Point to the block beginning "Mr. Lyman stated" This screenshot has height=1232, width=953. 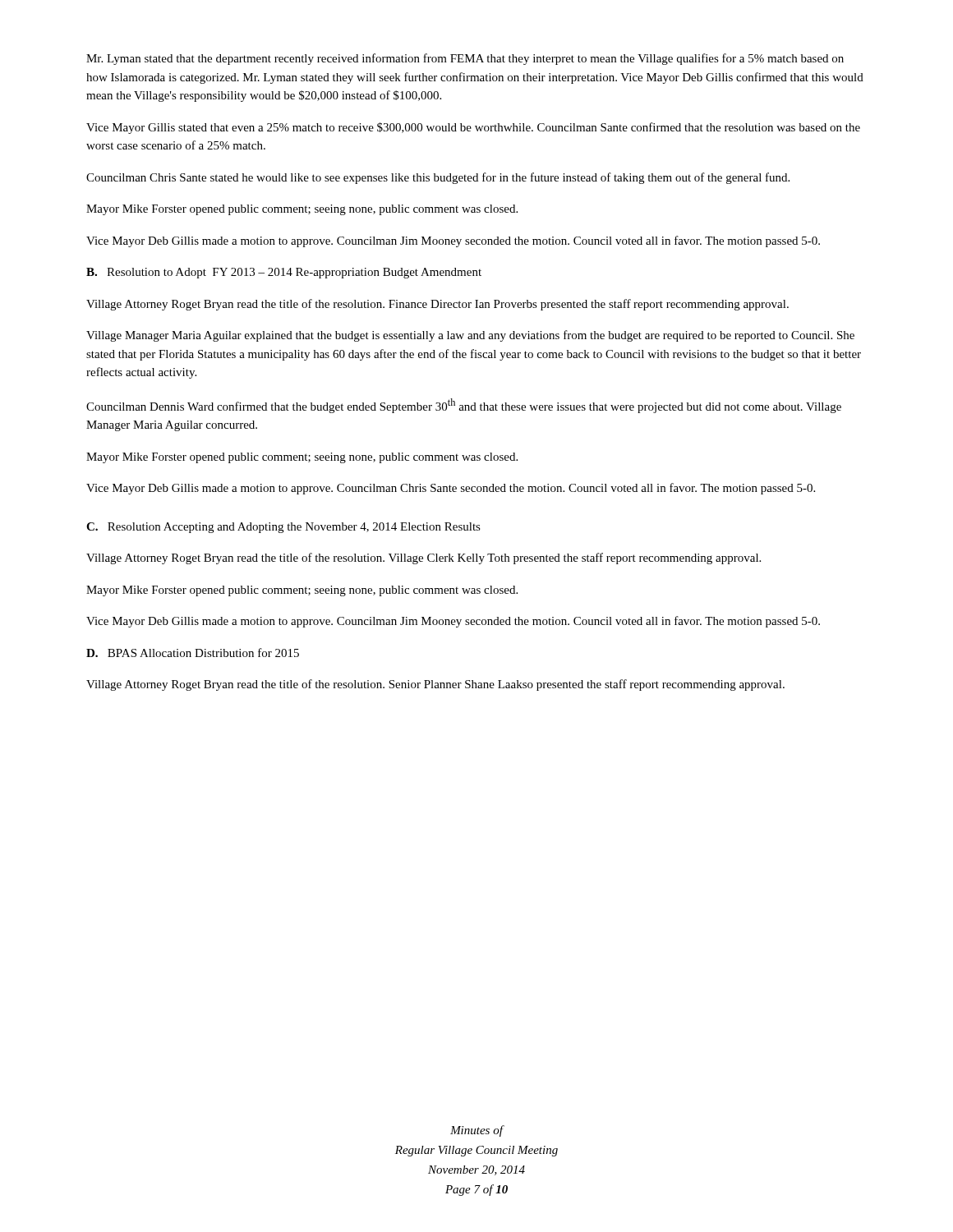tap(475, 77)
